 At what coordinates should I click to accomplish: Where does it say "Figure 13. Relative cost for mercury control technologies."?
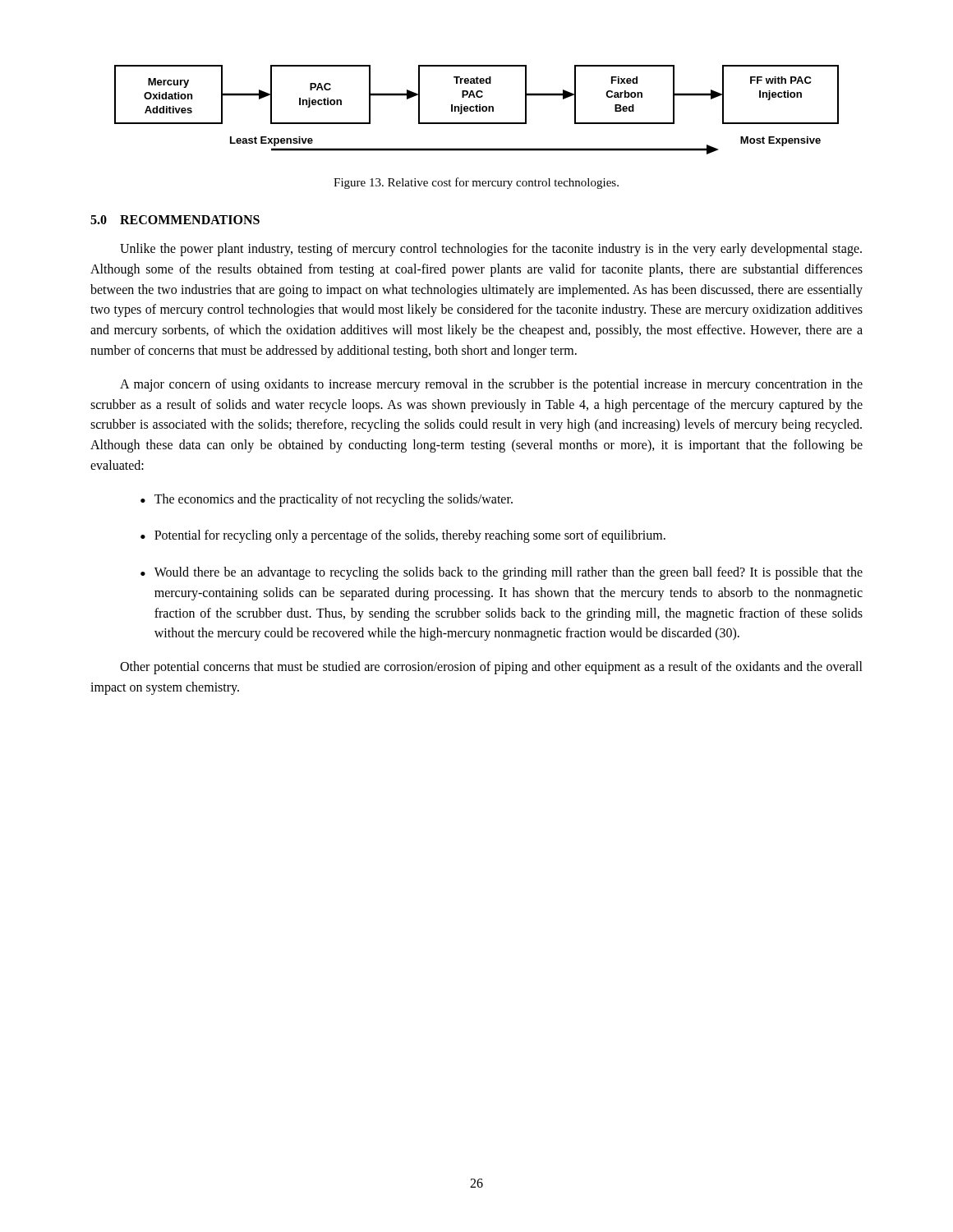tap(476, 182)
